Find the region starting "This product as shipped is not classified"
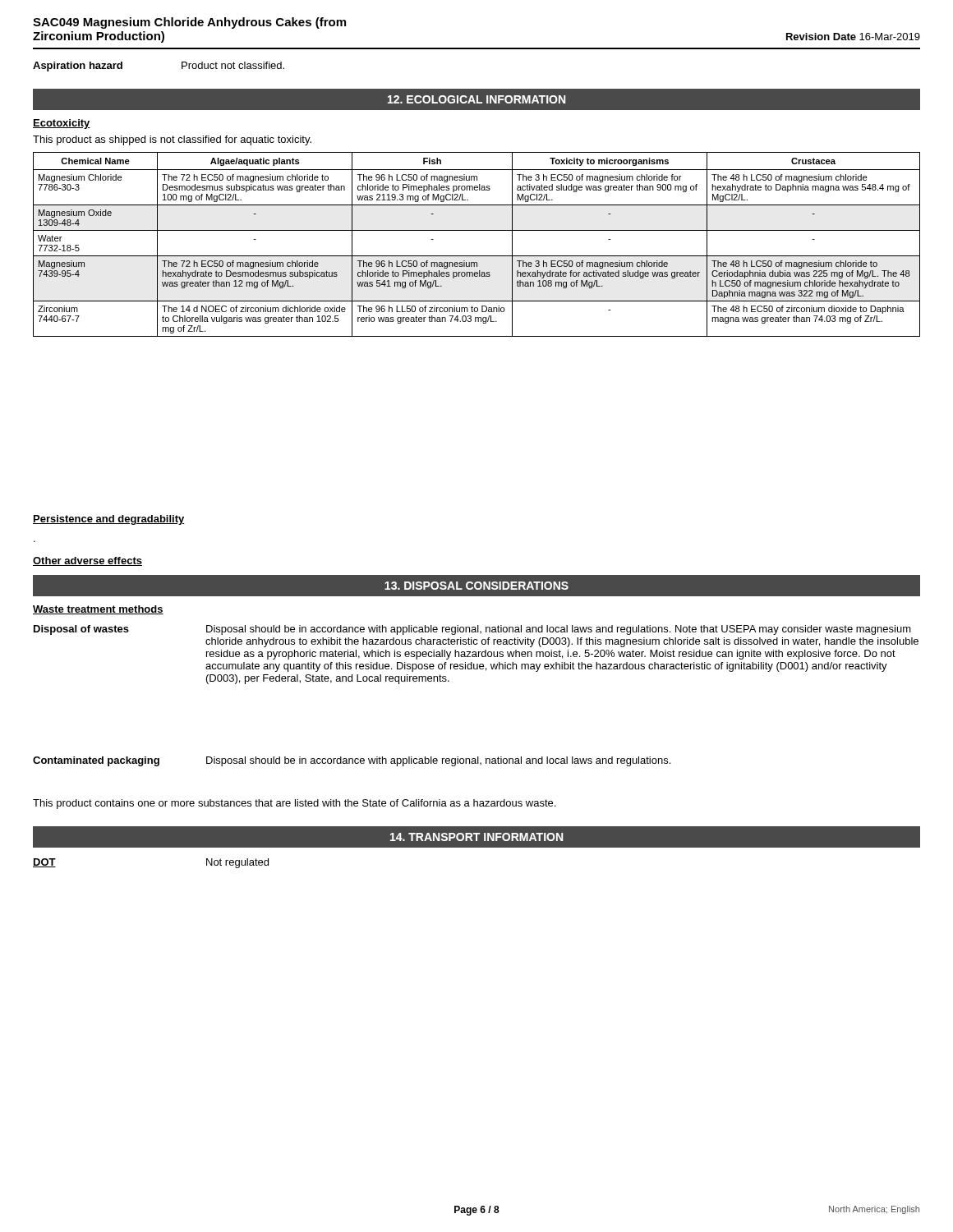953x1232 pixels. tap(173, 139)
